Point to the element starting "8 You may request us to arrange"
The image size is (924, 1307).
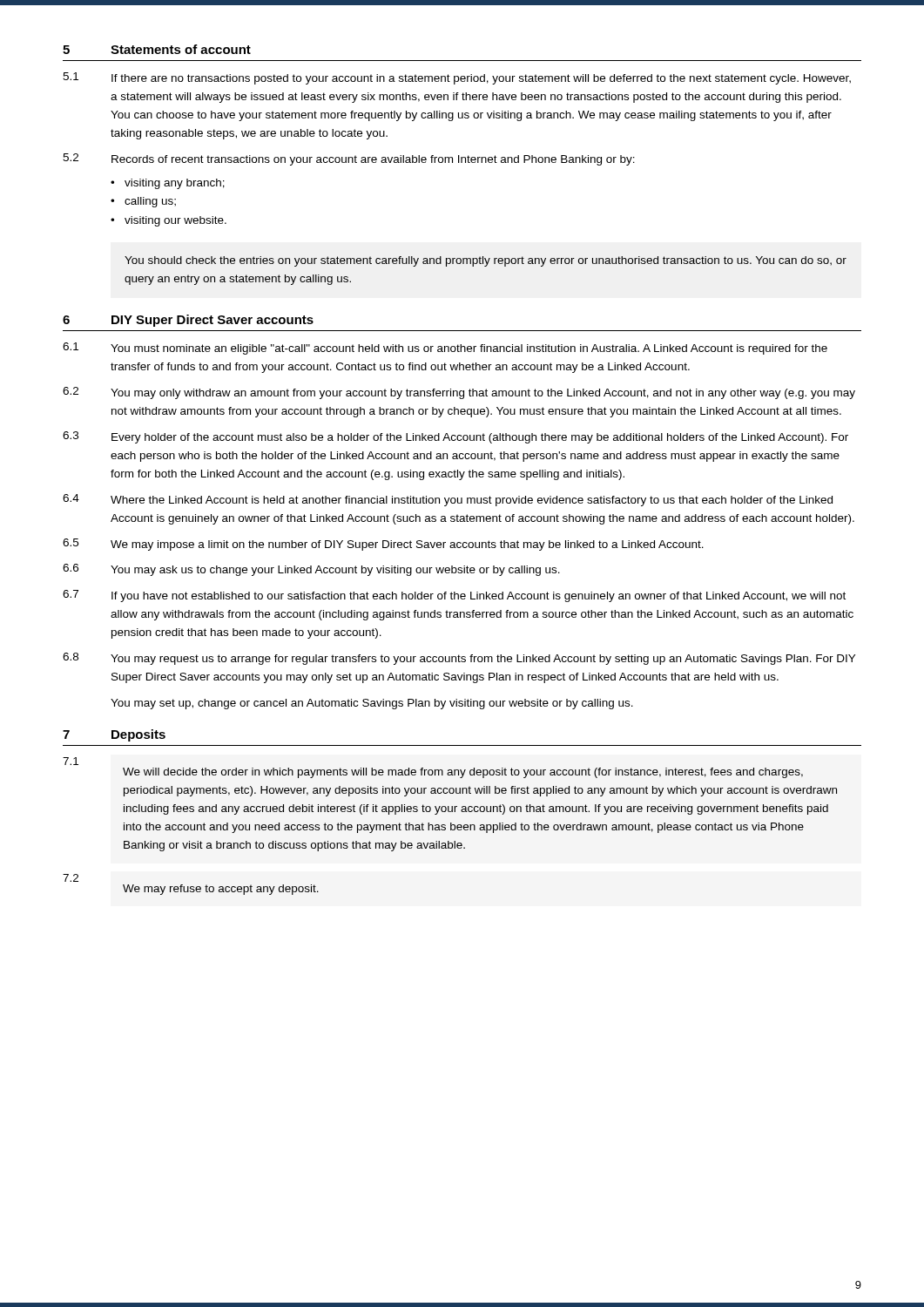click(462, 668)
